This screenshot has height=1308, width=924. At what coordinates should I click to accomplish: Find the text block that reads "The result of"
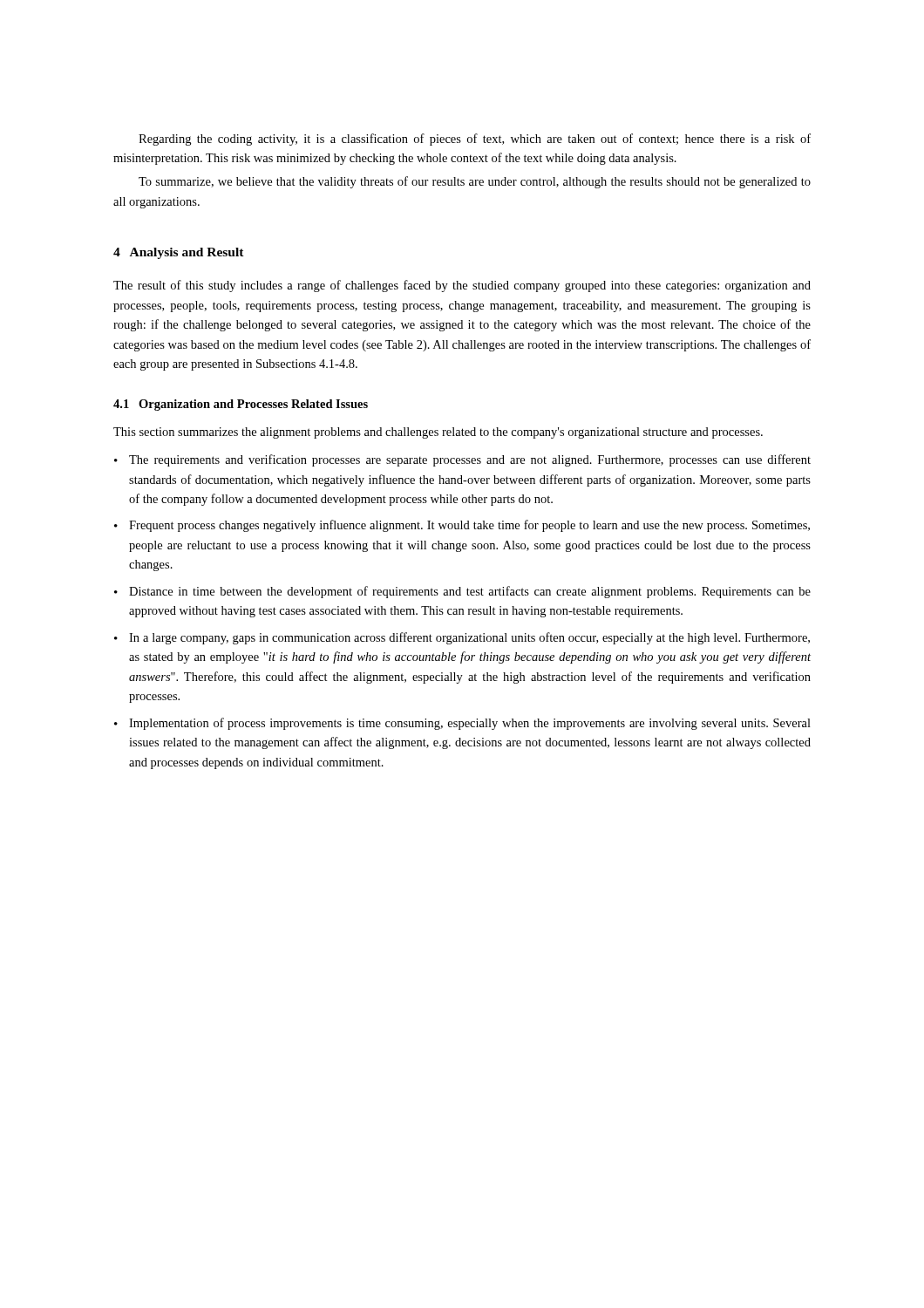462,325
